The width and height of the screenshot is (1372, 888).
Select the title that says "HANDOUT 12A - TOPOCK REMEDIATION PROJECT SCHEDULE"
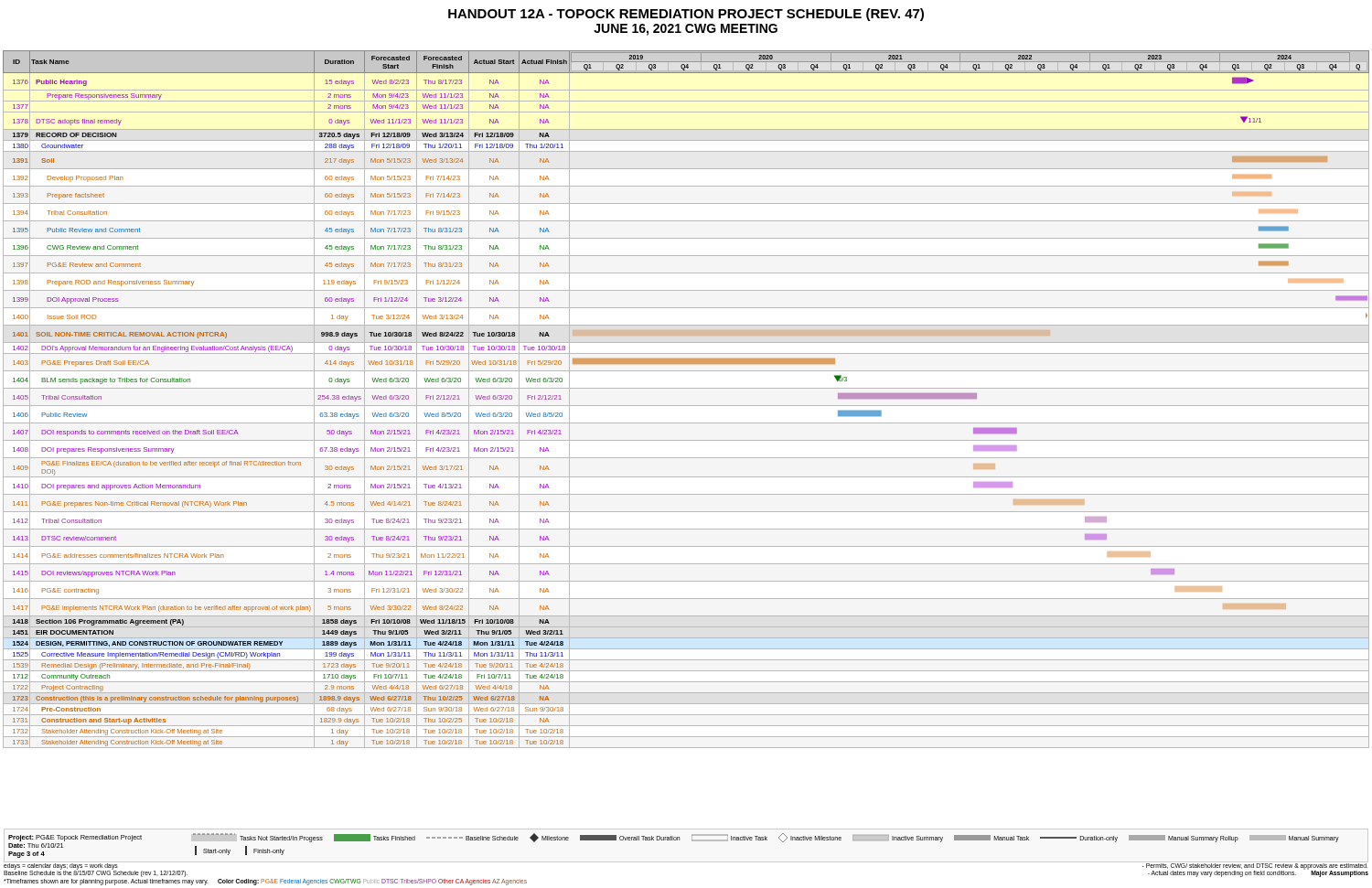pyautogui.click(x=686, y=21)
